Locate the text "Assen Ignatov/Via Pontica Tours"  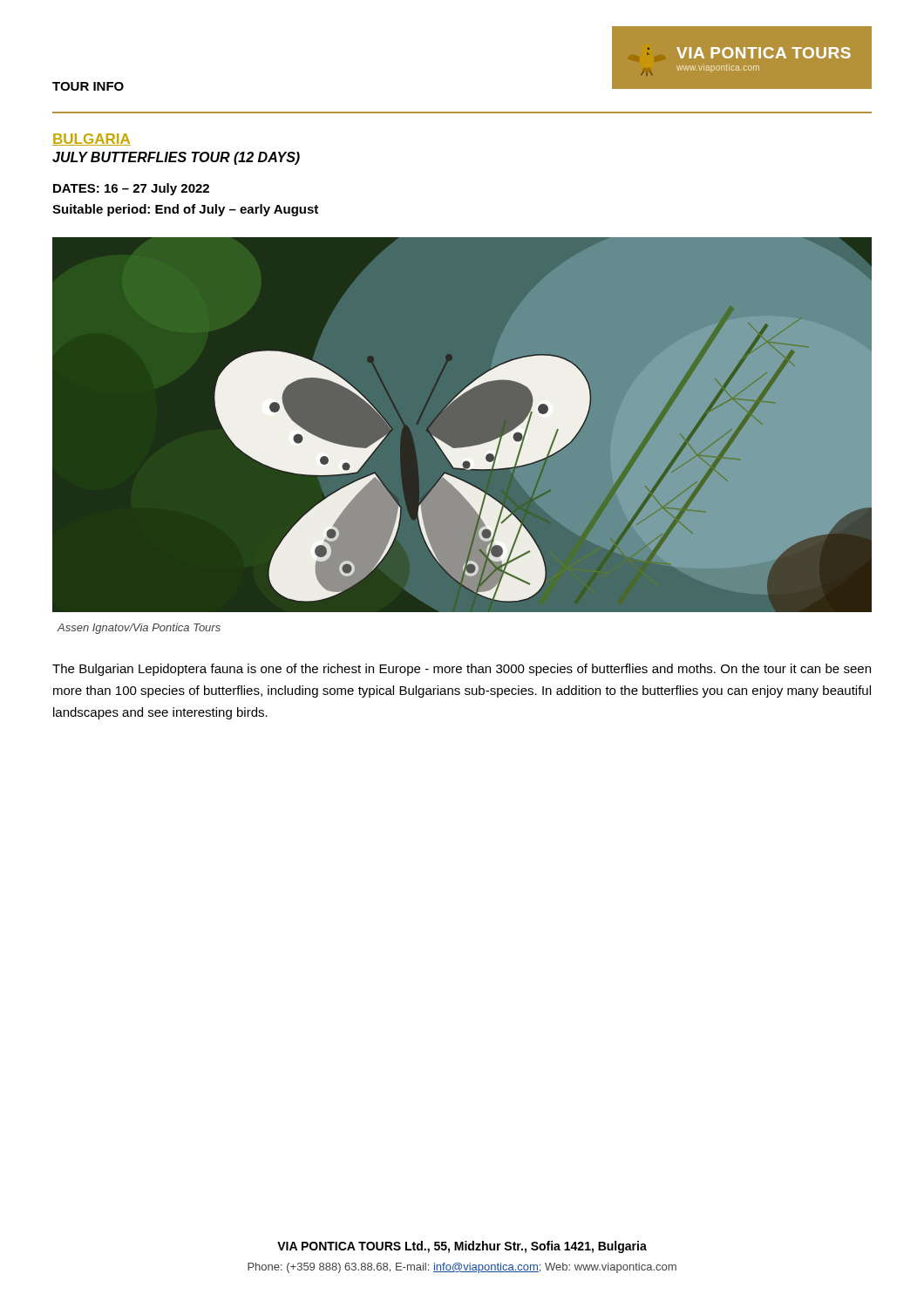[139, 627]
